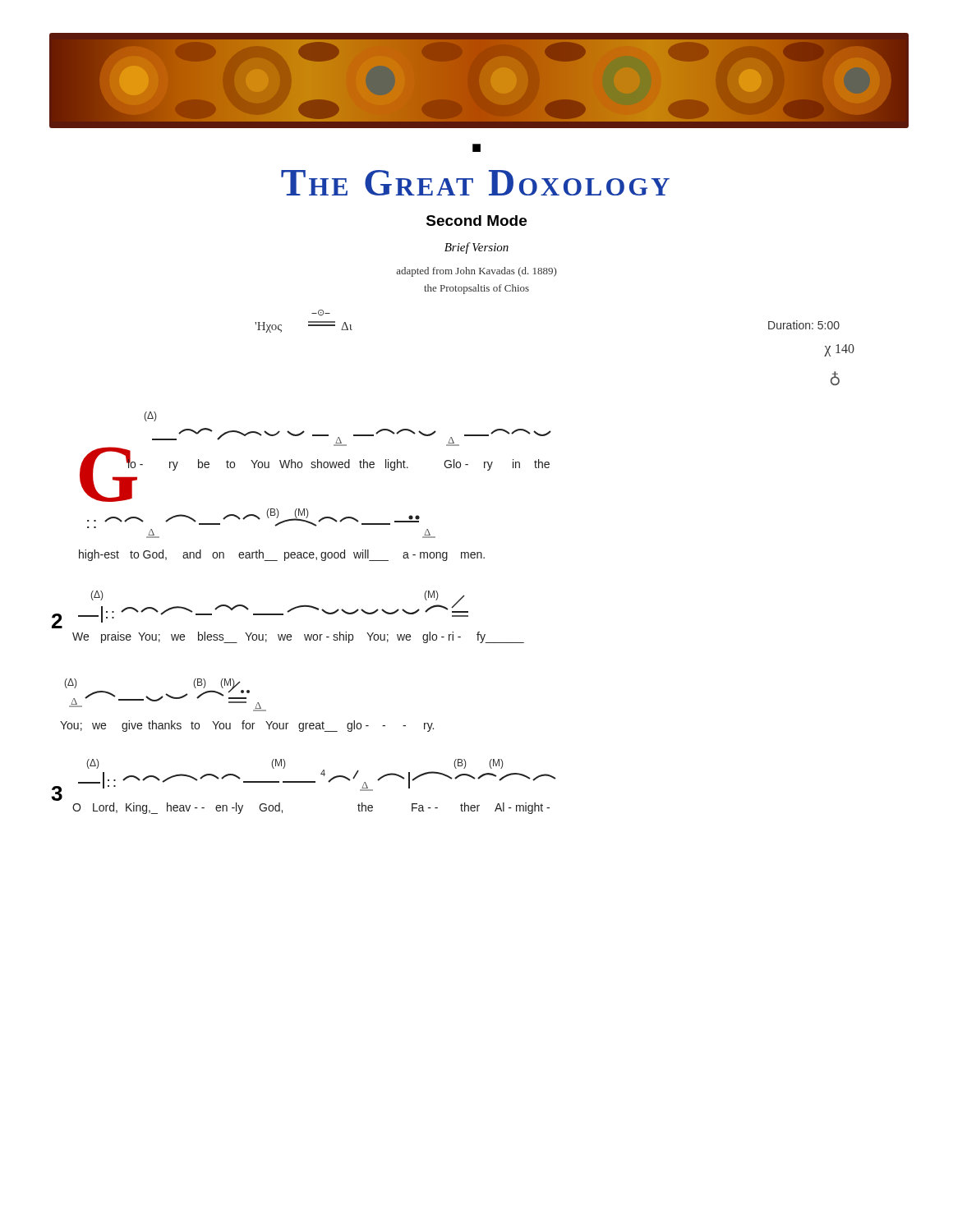Locate the text "χ 140"
The image size is (953, 1232).
[x=839, y=348]
